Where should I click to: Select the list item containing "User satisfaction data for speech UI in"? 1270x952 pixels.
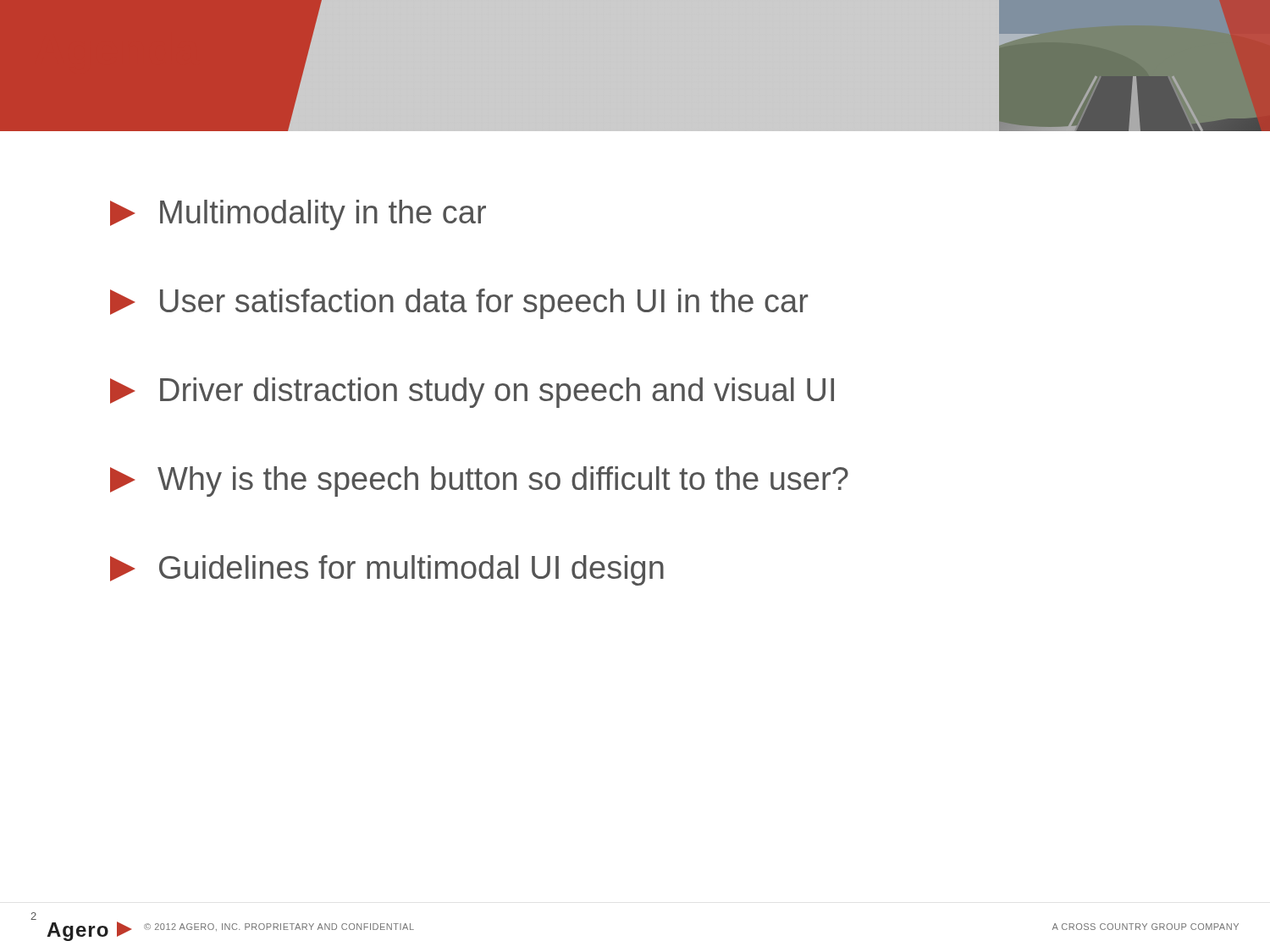(459, 302)
